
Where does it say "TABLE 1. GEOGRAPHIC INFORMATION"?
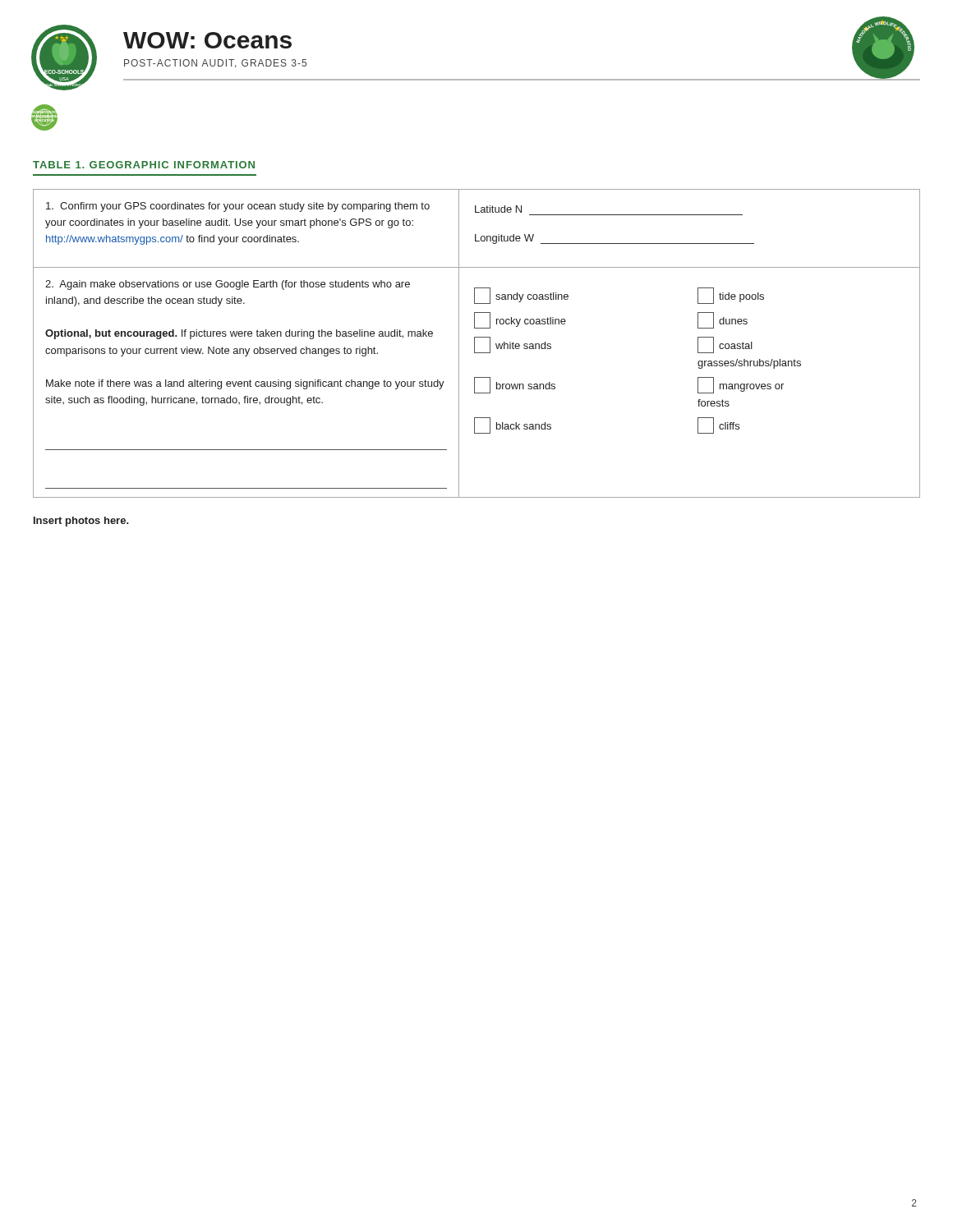tap(145, 165)
